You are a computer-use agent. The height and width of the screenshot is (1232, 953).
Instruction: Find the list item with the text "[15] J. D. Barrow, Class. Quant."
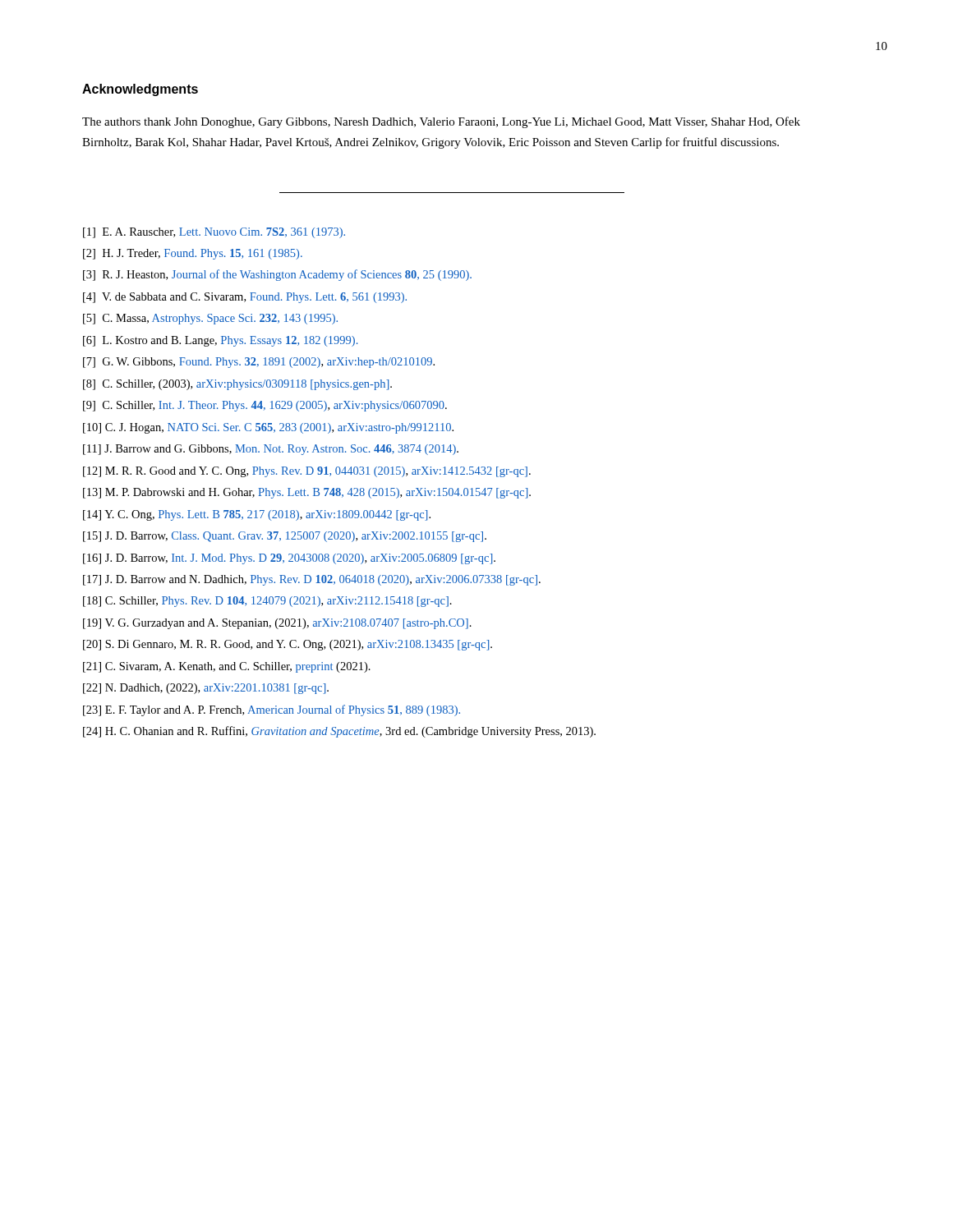[x=285, y=536]
